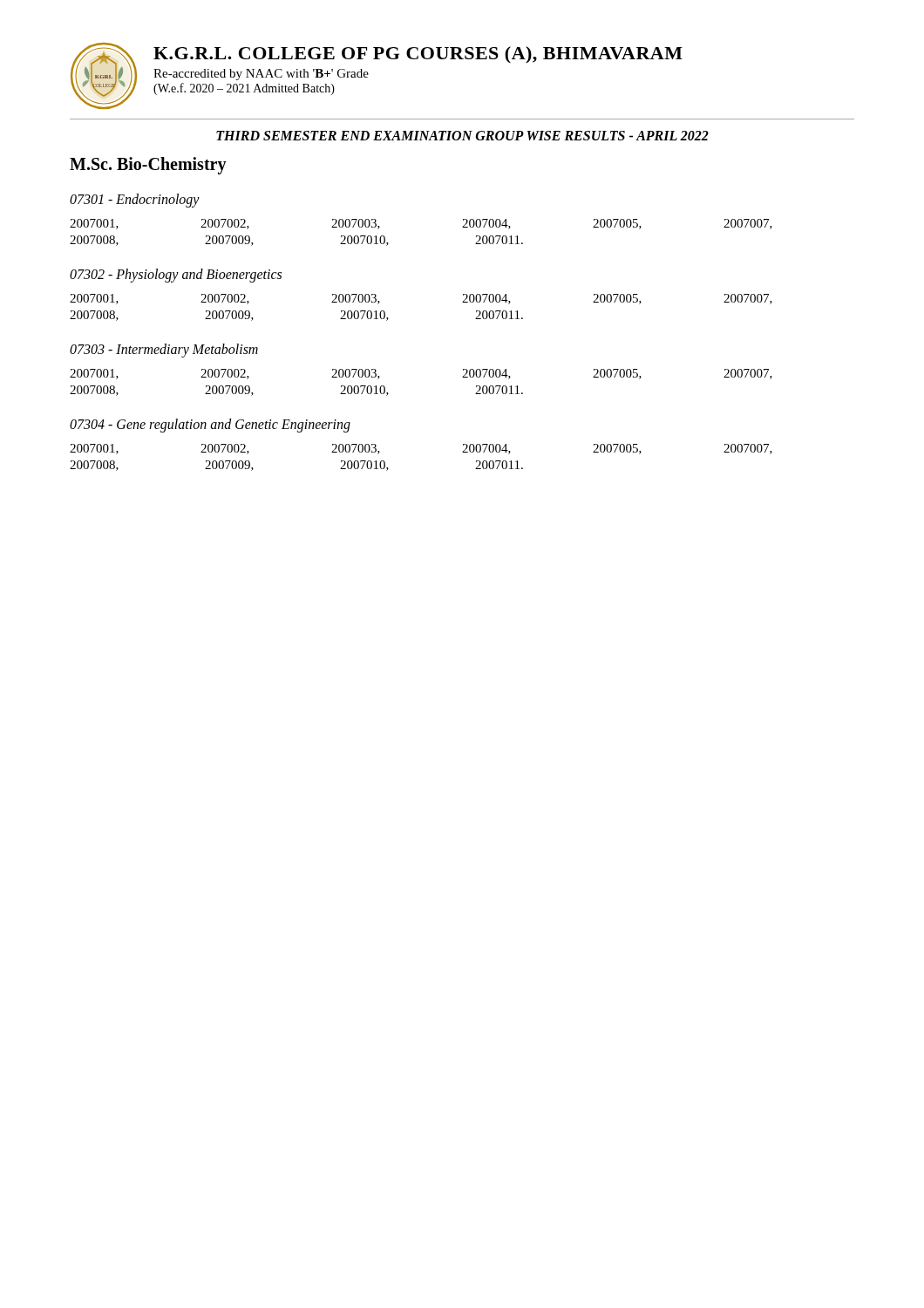Point to "07301 - Endocrinology"
This screenshot has height=1308, width=924.
(134, 199)
